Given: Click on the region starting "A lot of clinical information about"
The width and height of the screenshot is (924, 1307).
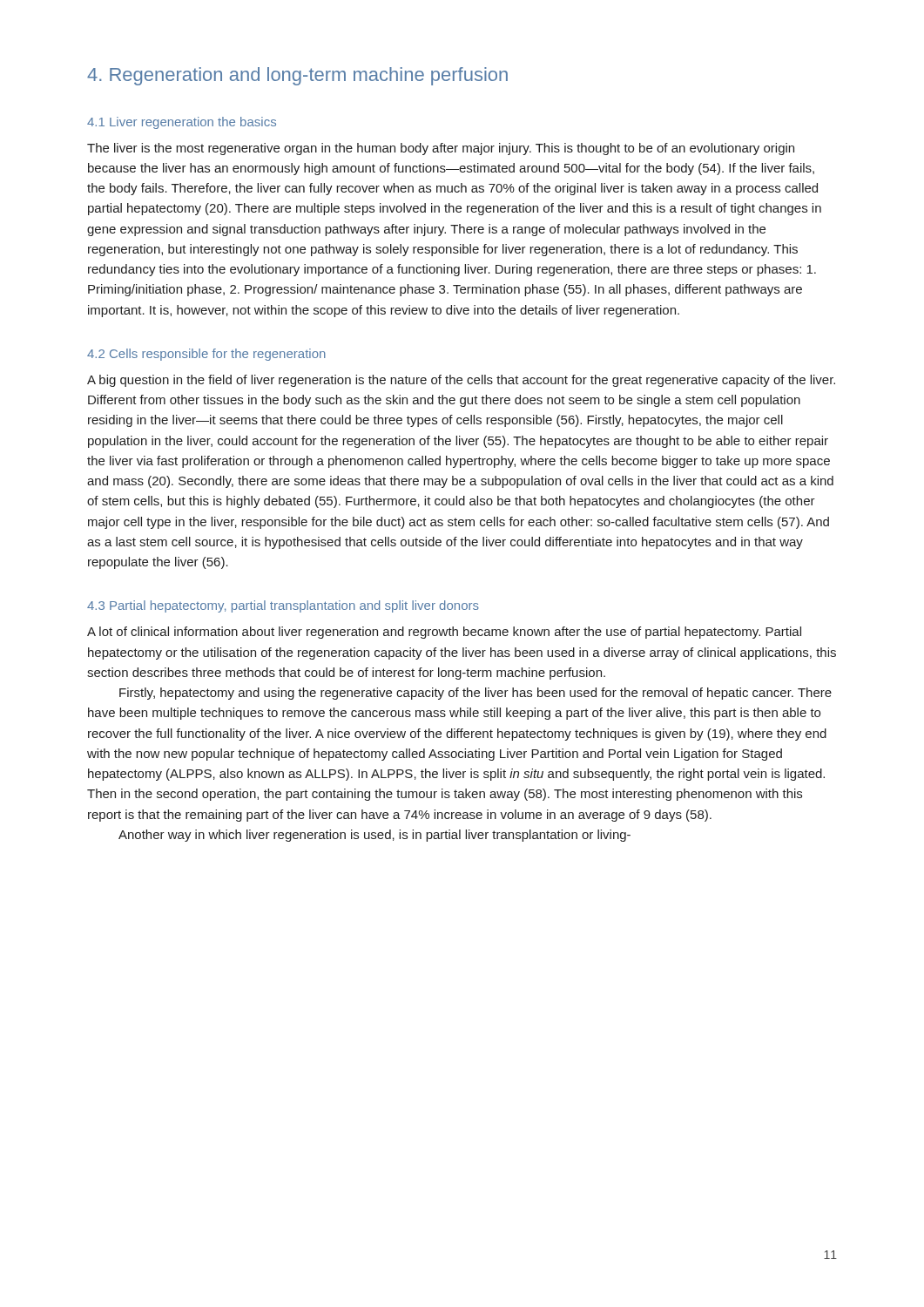Looking at the screenshot, I should pos(462,733).
